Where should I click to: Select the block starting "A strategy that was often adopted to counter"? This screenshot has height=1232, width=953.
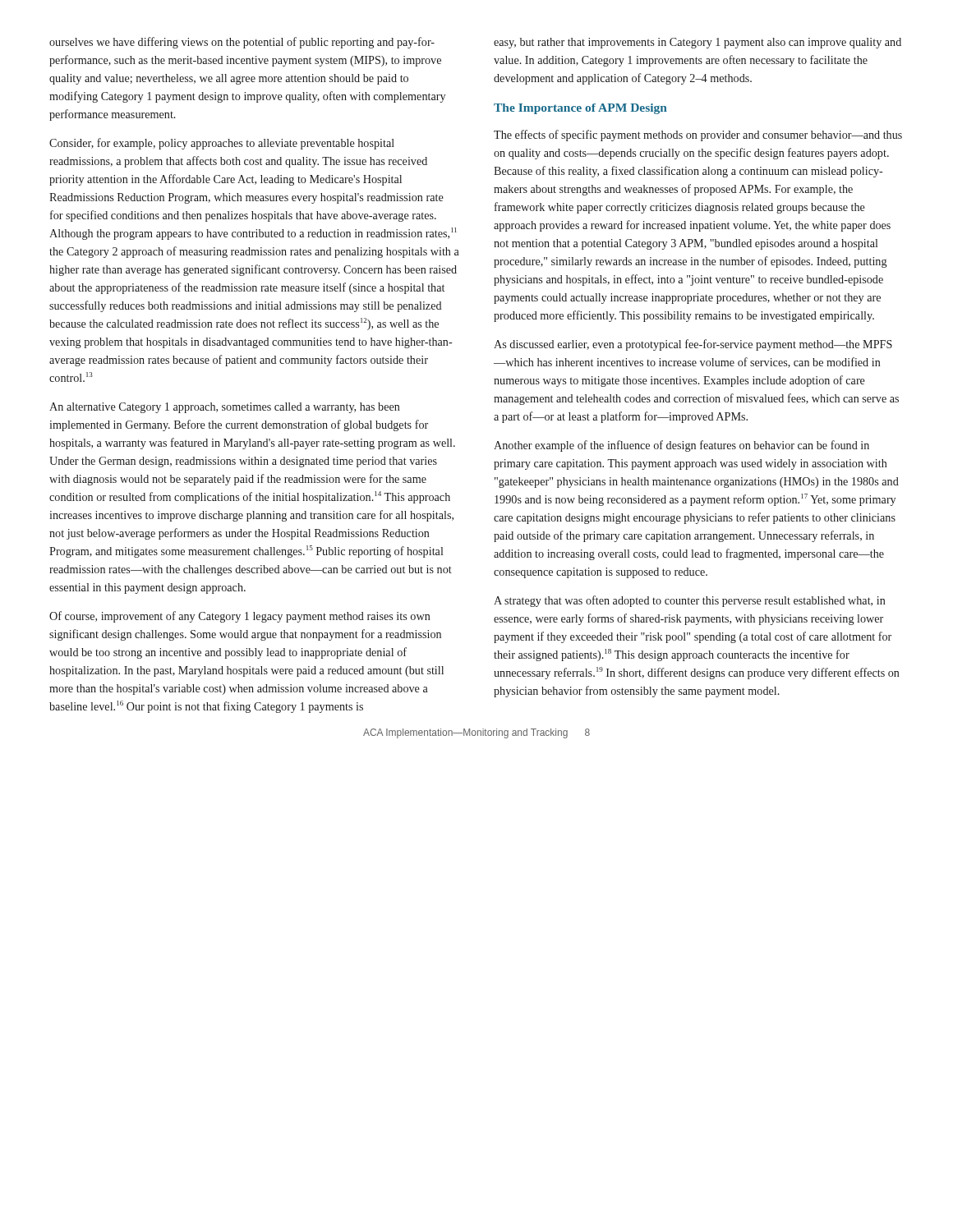click(699, 646)
